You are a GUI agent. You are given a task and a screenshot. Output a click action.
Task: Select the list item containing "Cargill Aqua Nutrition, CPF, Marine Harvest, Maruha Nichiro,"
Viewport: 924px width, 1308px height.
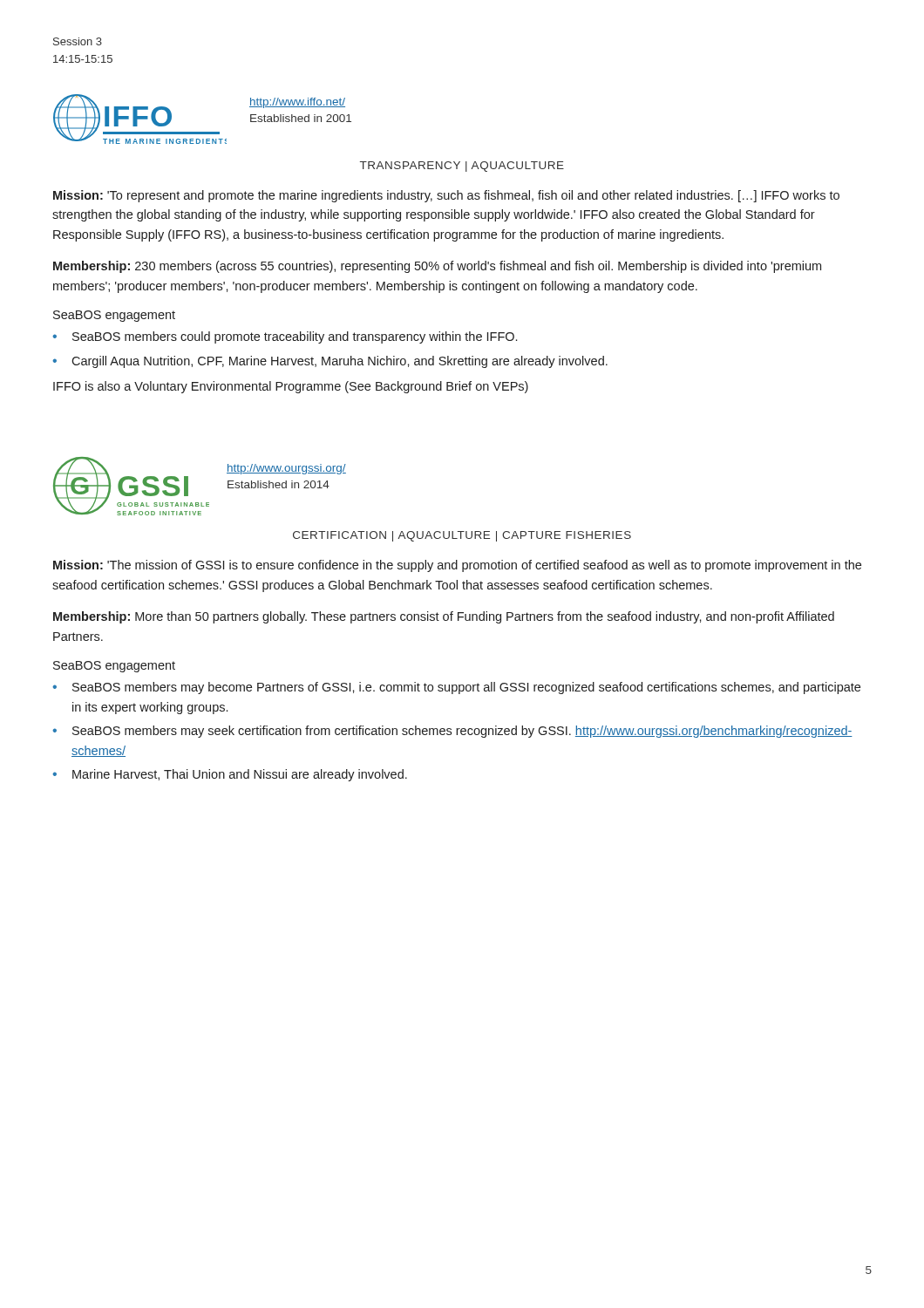click(340, 361)
